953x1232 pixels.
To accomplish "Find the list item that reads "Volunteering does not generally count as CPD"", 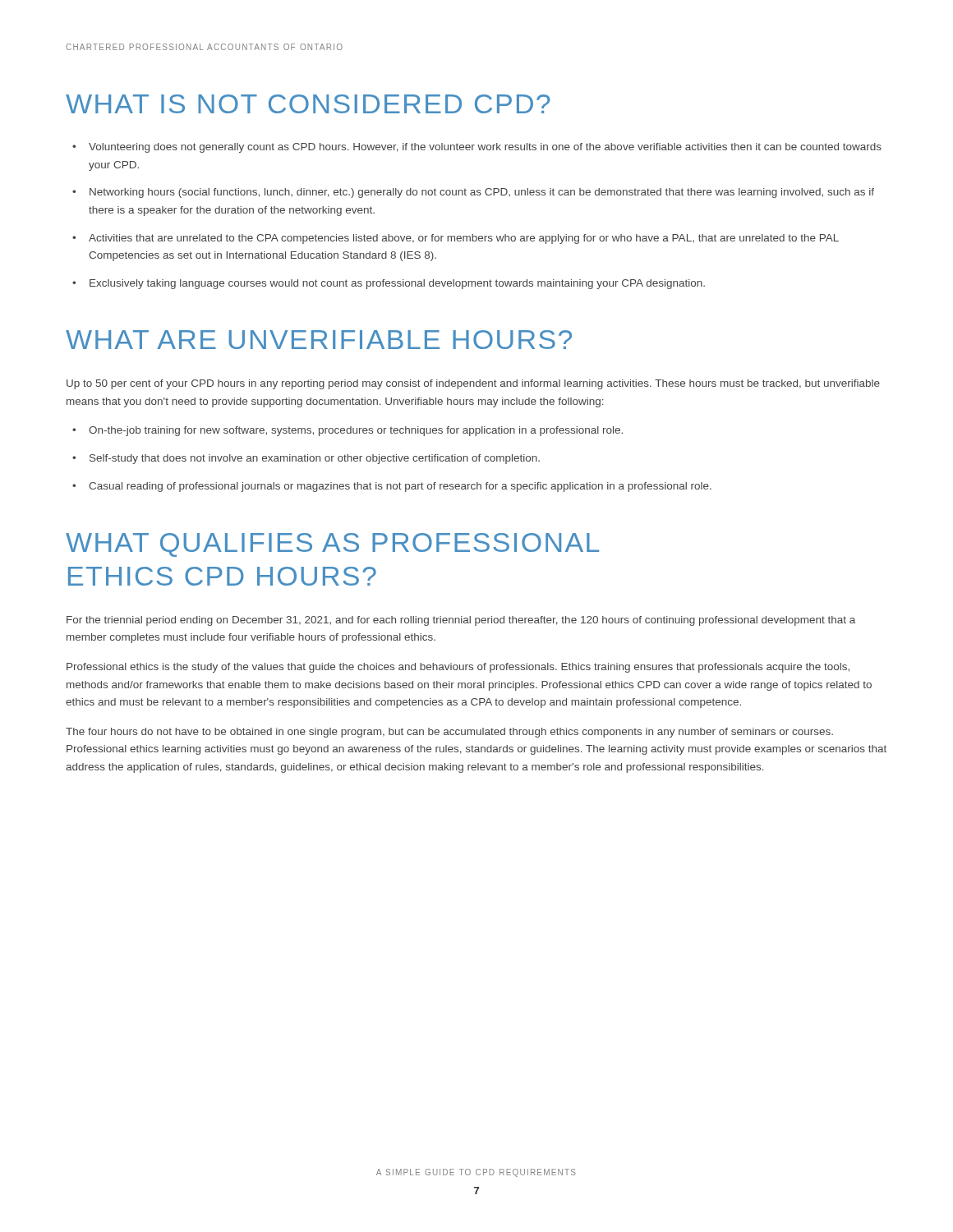I will click(x=485, y=156).
